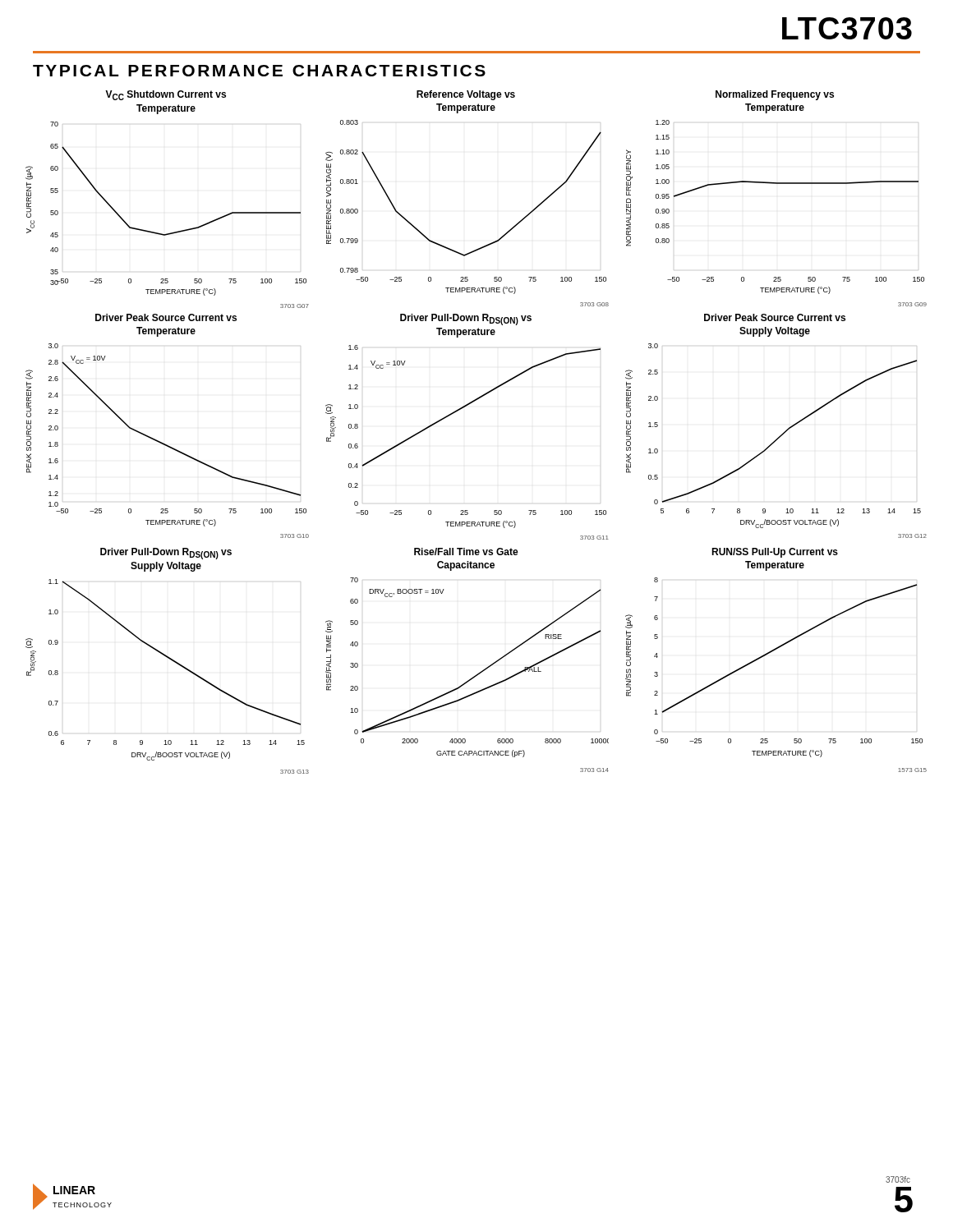Find "TYPICAL PERFORMANCE CHARACTERISTICS" on this page
The image size is (953, 1232).
(x=260, y=70)
